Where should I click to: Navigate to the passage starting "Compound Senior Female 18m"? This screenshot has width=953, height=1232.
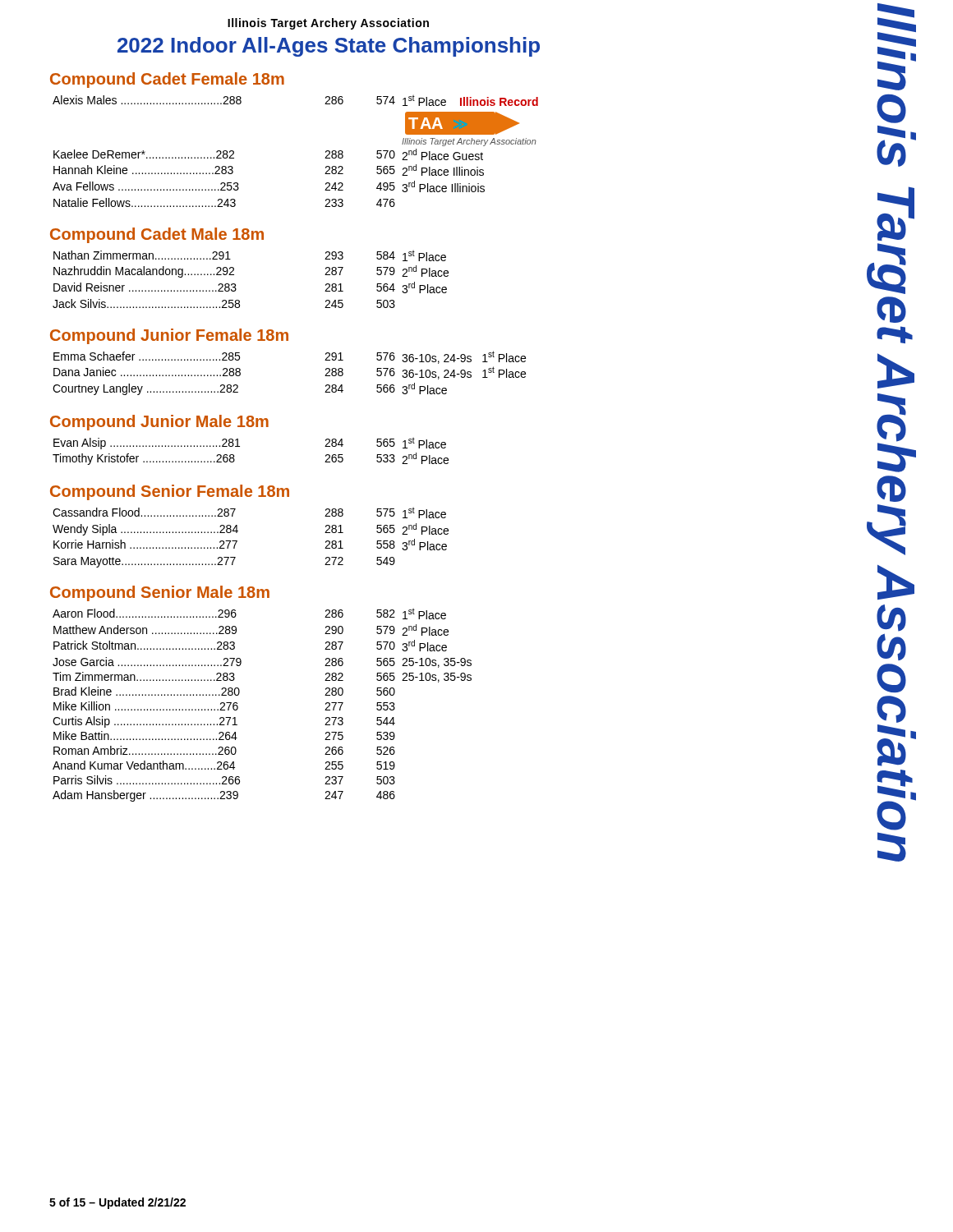point(170,491)
